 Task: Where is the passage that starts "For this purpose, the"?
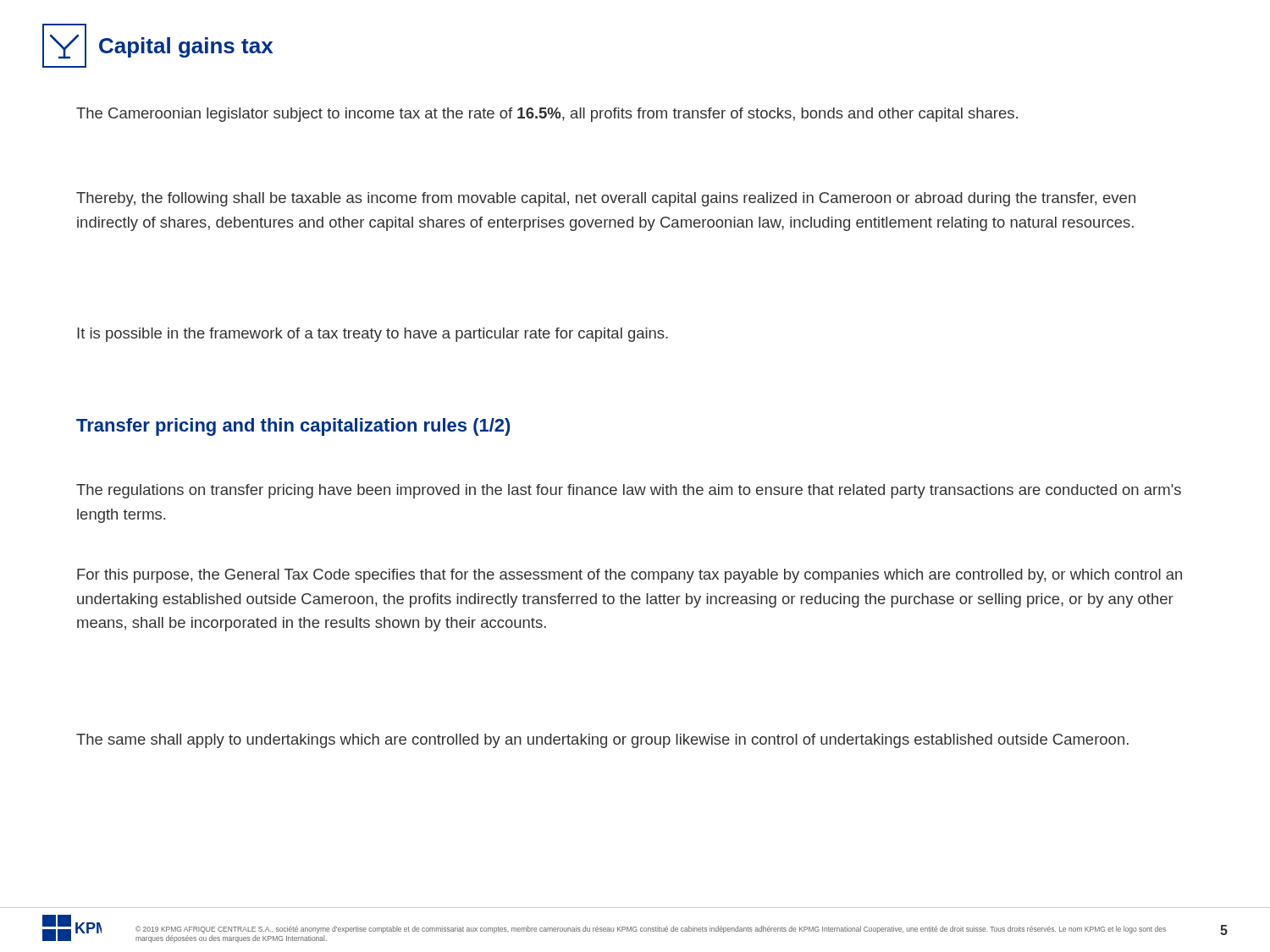[630, 598]
